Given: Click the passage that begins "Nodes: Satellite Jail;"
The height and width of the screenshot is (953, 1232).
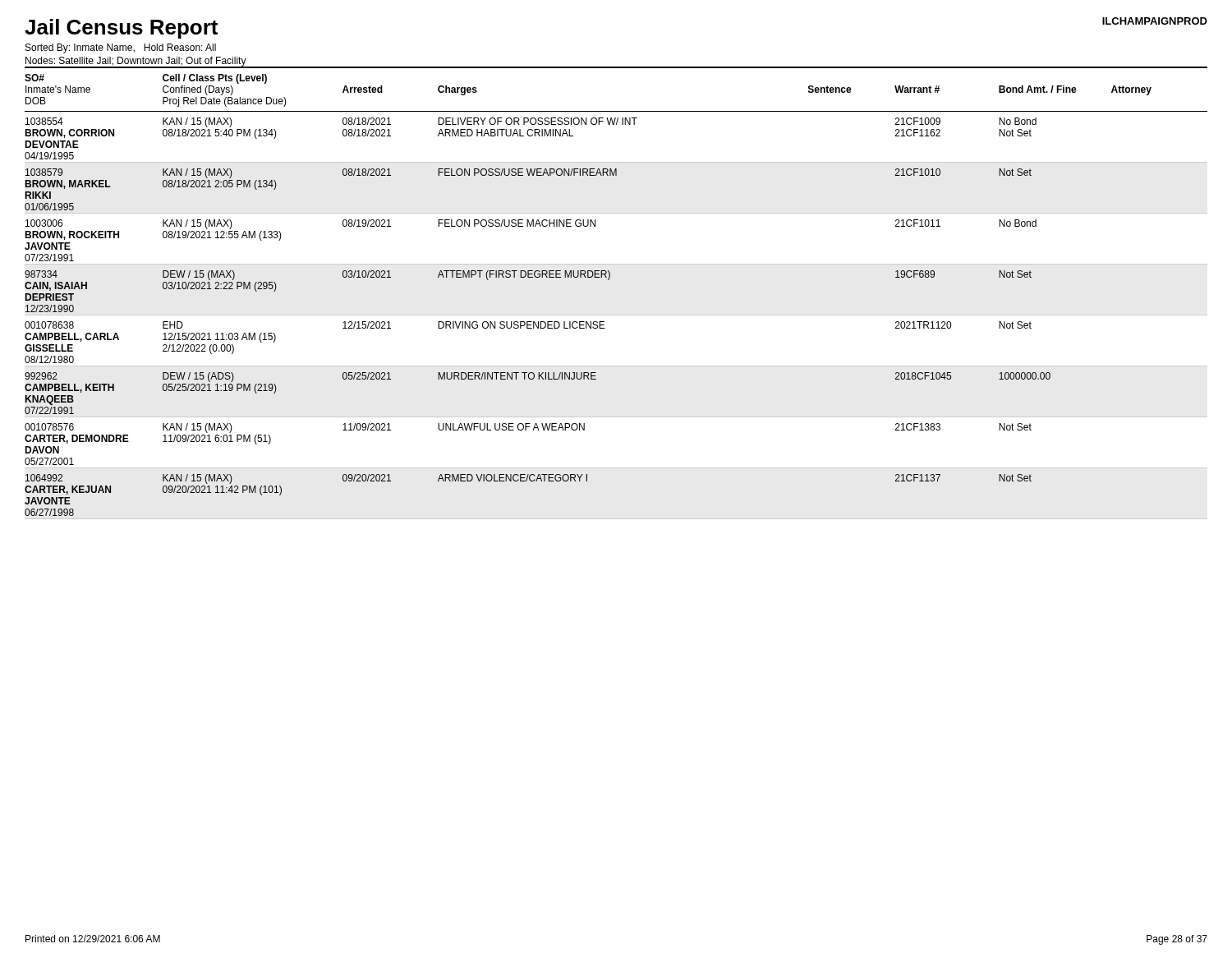Looking at the screenshot, I should coord(135,61).
